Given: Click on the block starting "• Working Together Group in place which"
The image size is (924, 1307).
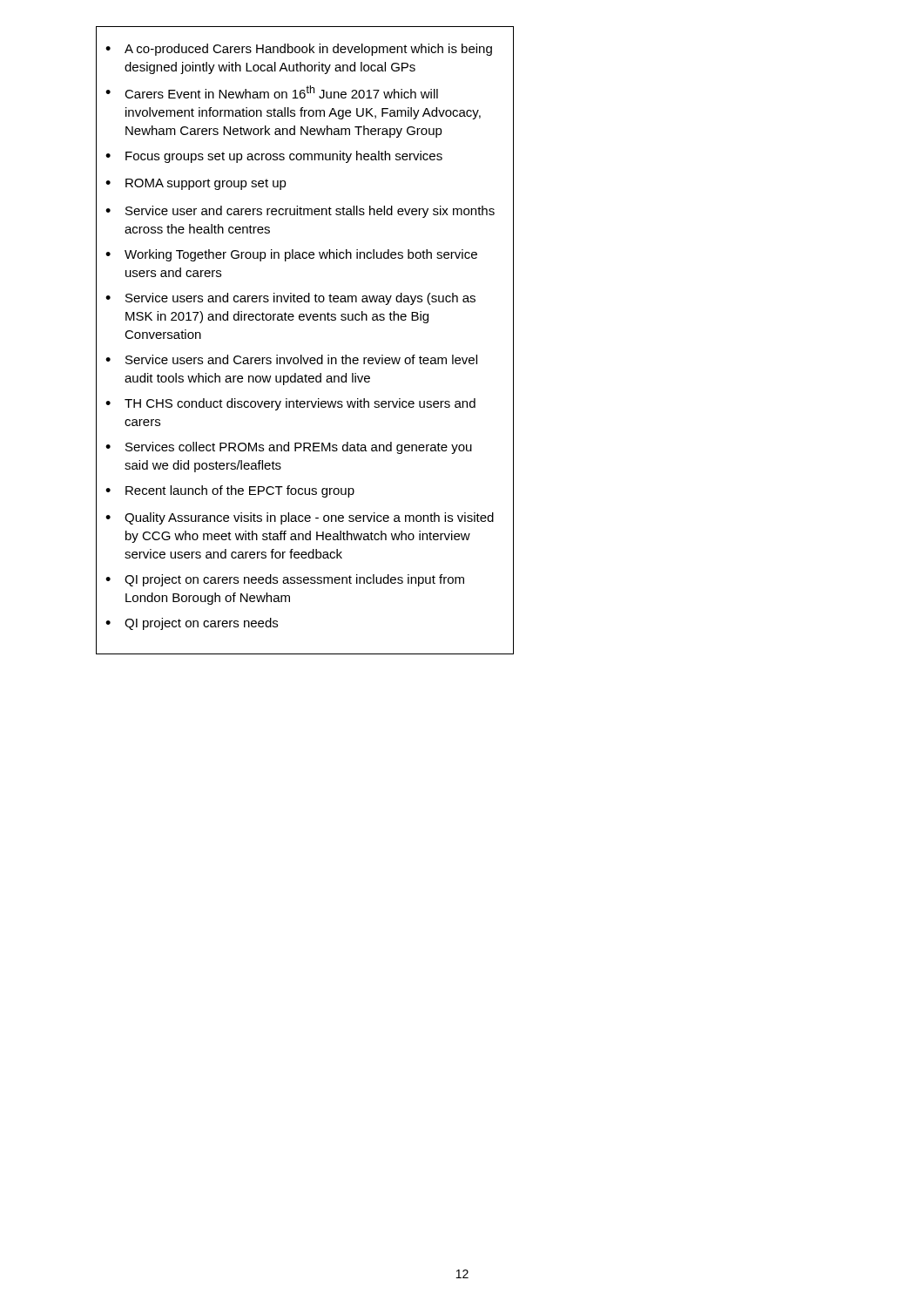Looking at the screenshot, I should coord(301,263).
